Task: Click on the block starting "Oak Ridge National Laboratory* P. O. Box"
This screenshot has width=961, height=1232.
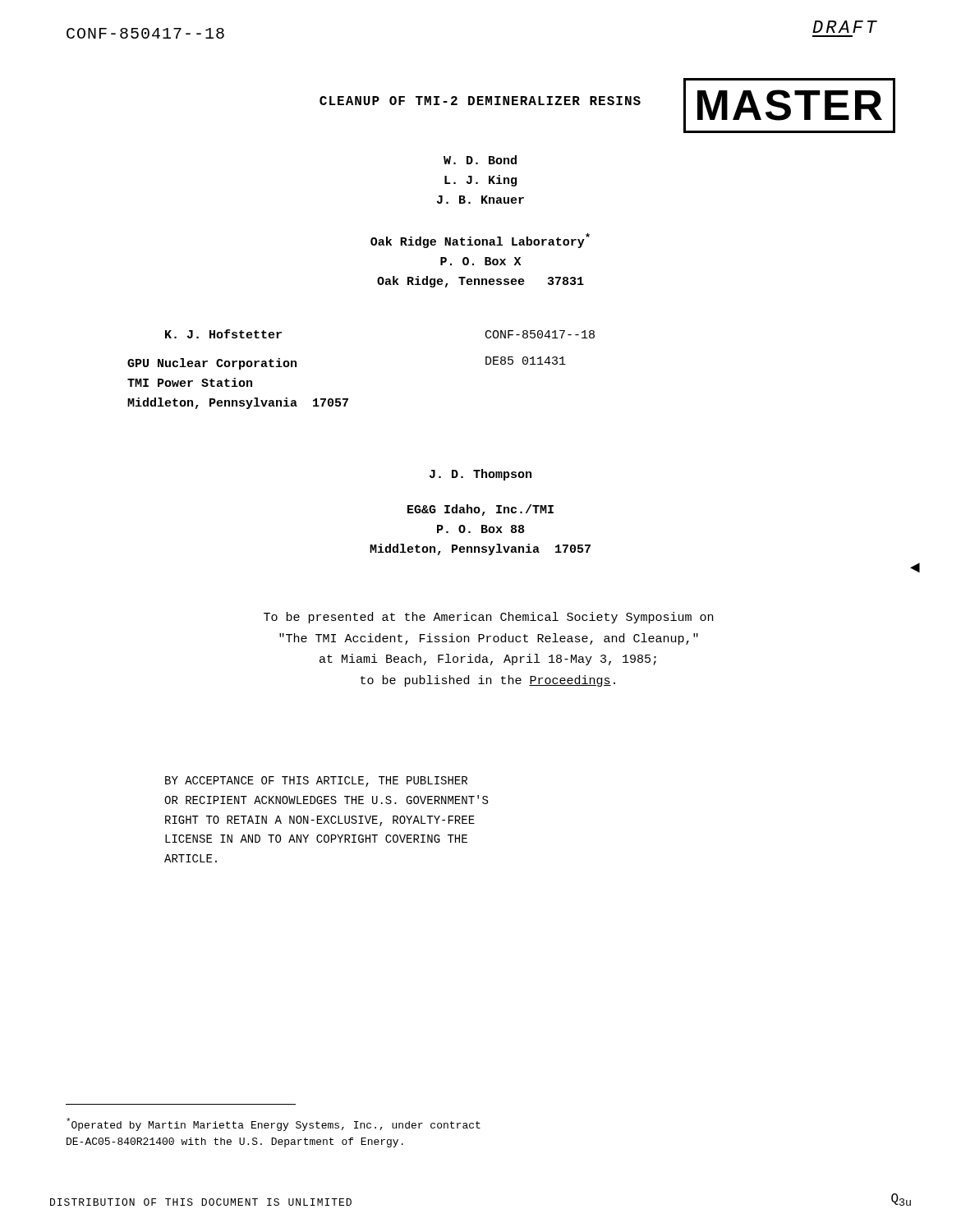Action: (480, 261)
